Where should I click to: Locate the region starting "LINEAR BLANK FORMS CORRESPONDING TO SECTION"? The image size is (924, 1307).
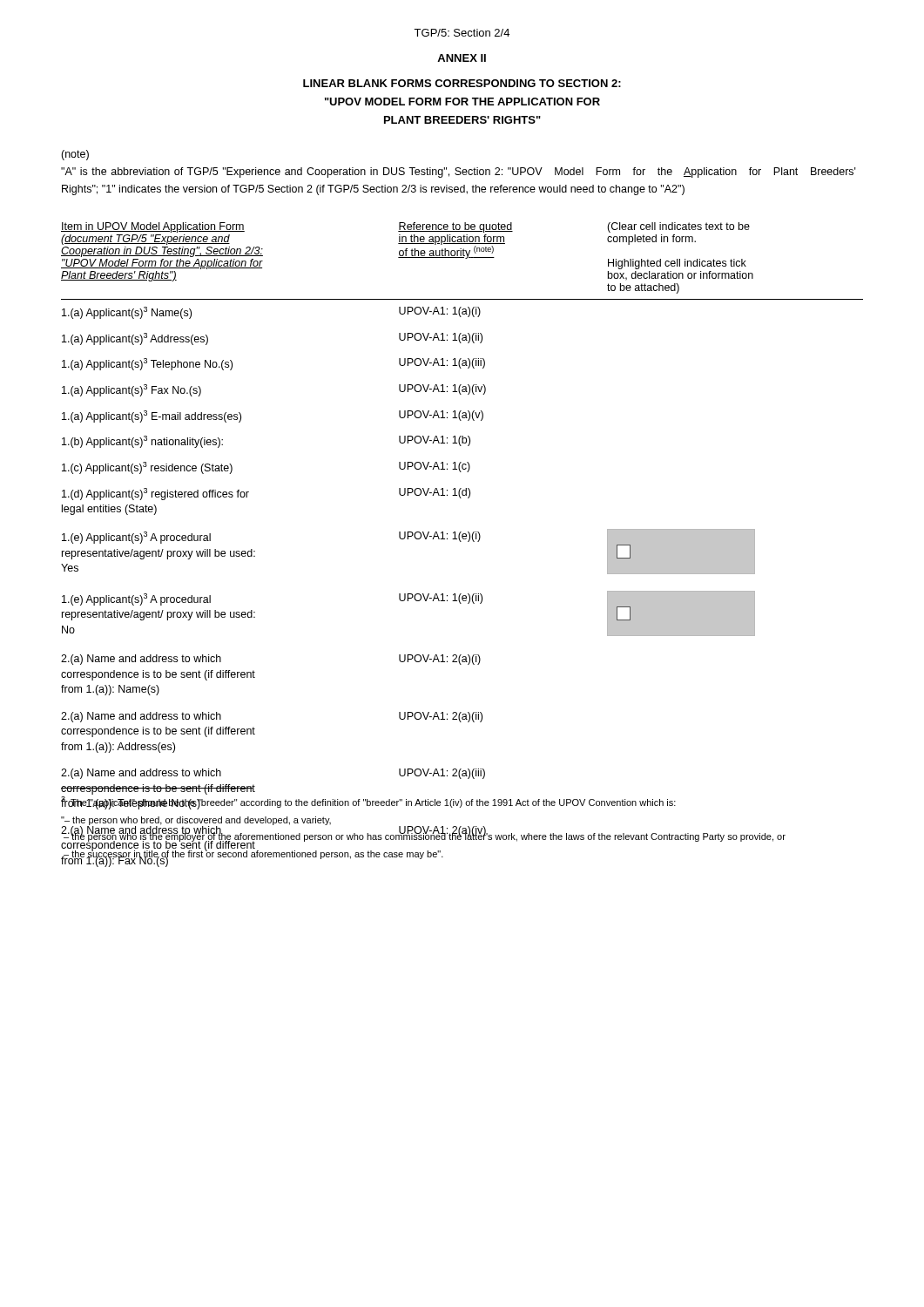click(x=462, y=101)
